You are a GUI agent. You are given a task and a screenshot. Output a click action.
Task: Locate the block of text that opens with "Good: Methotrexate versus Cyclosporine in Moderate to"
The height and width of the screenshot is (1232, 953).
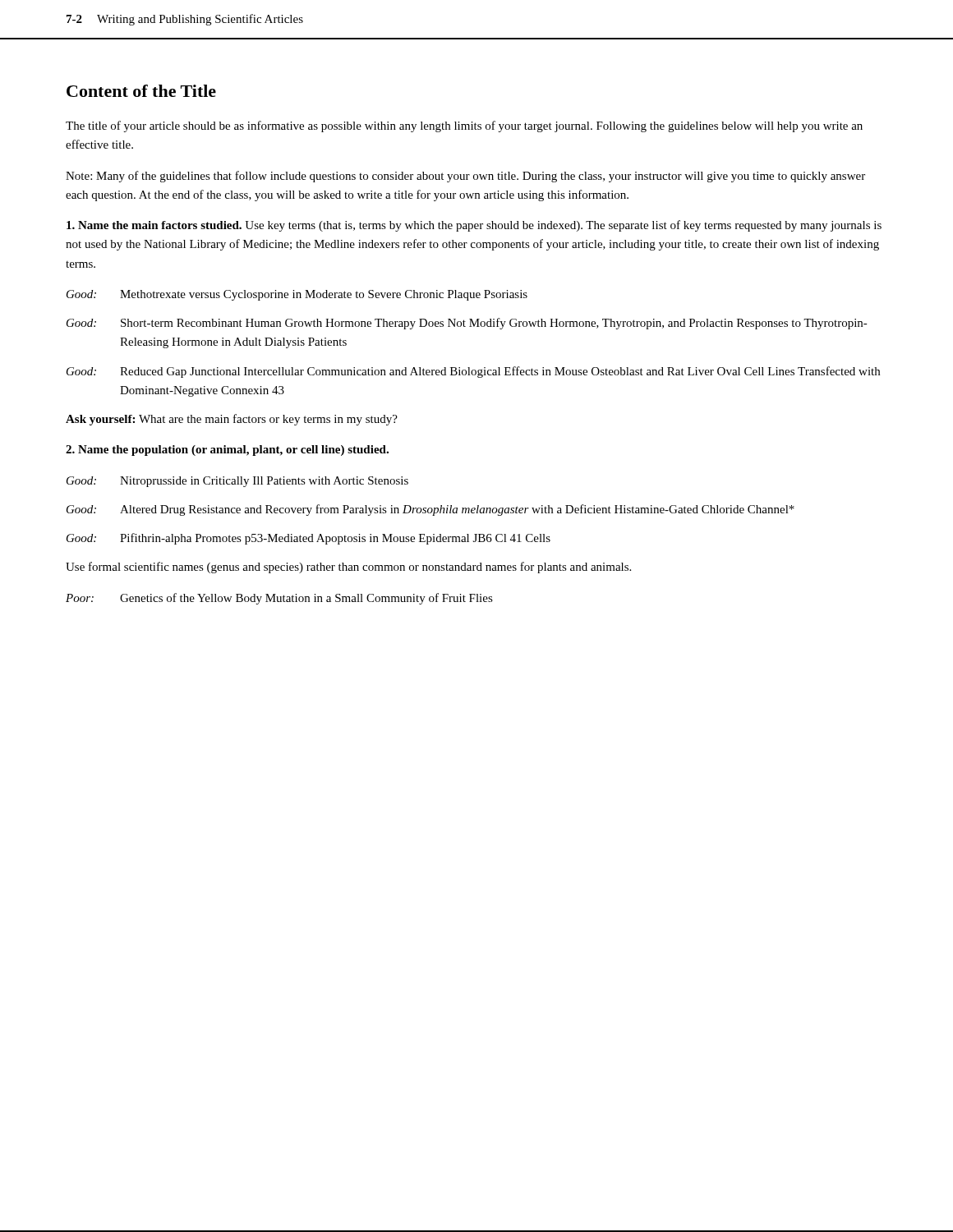click(x=476, y=294)
